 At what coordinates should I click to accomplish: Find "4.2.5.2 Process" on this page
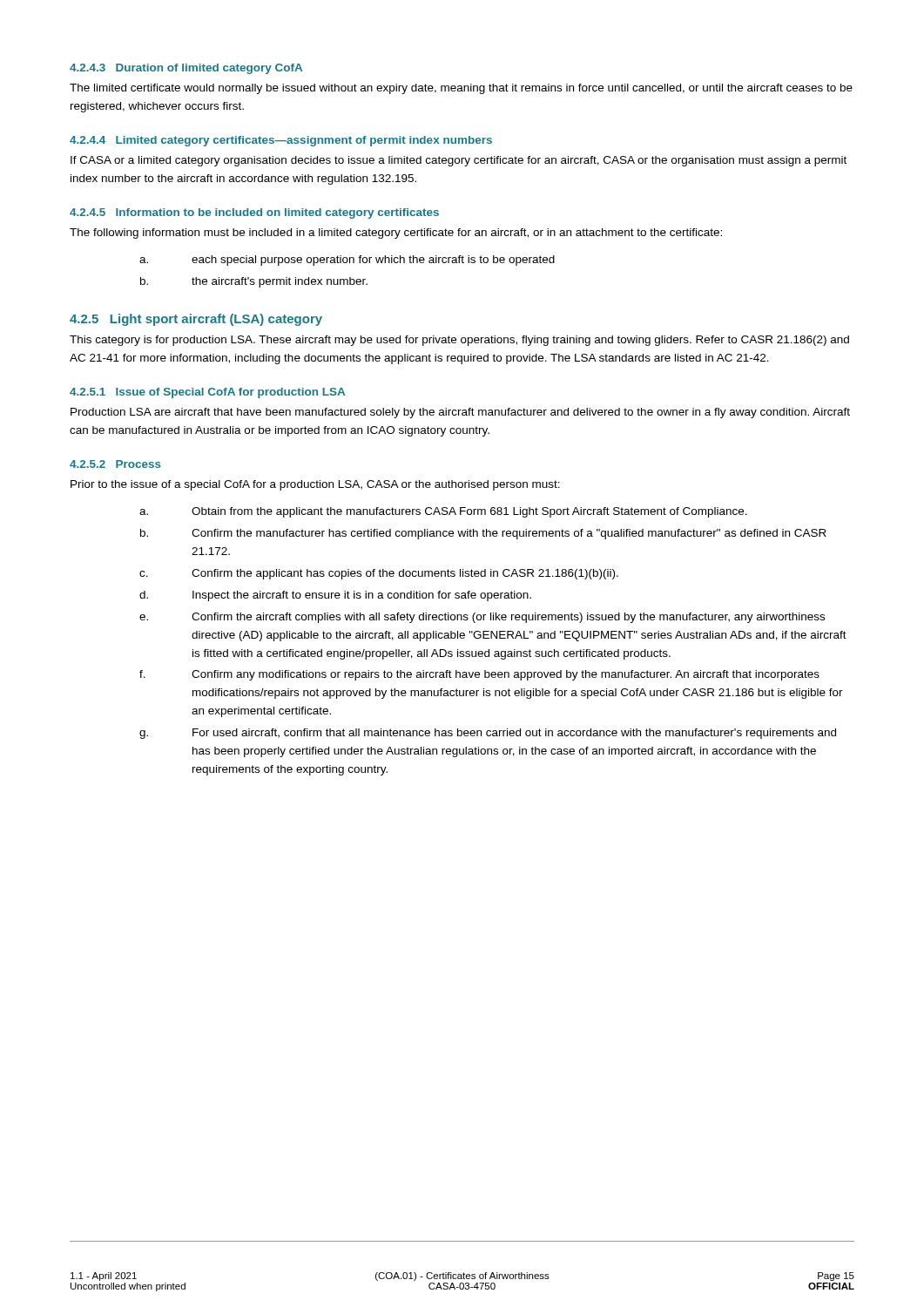(115, 464)
